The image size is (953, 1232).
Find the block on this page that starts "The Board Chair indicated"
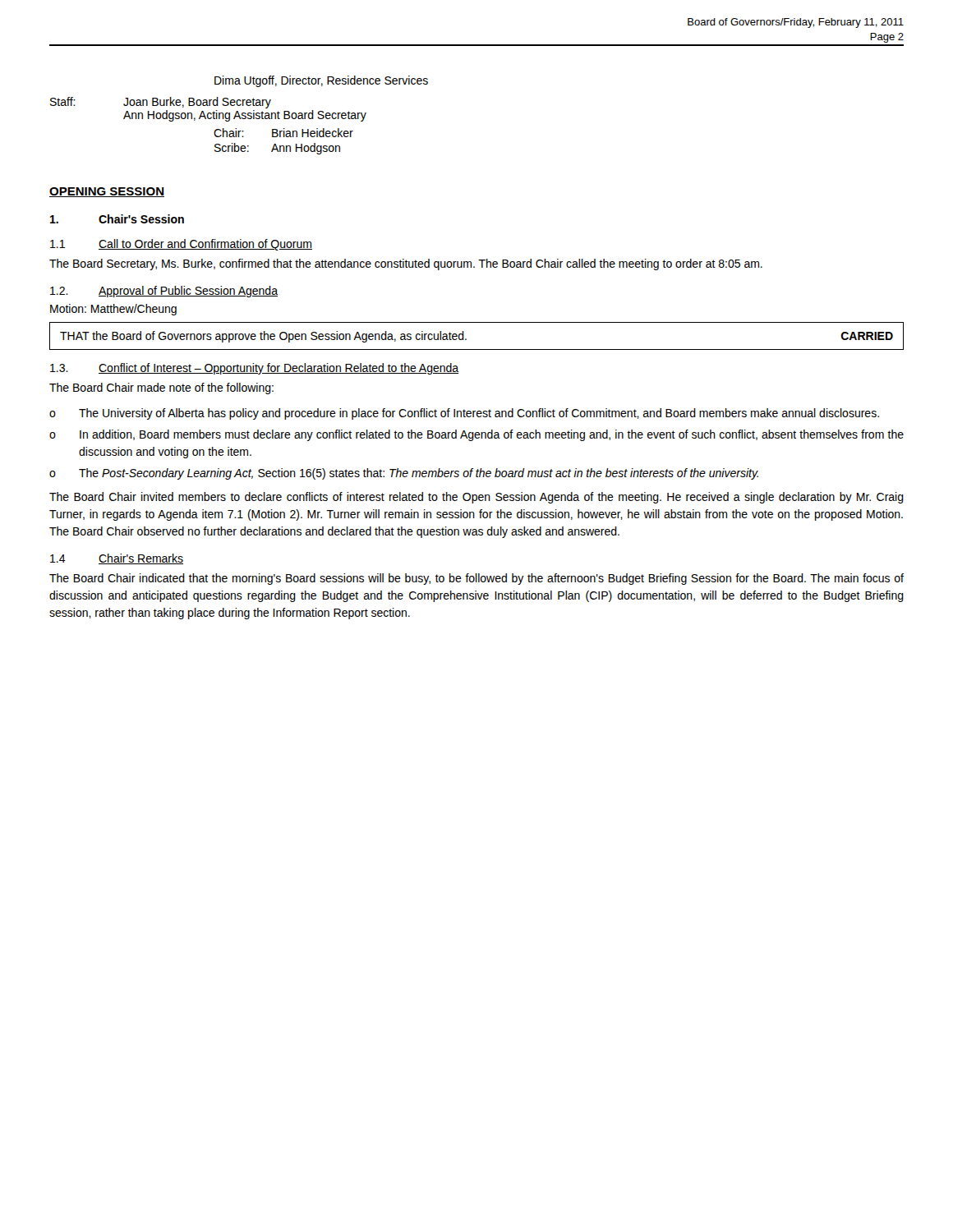(476, 595)
